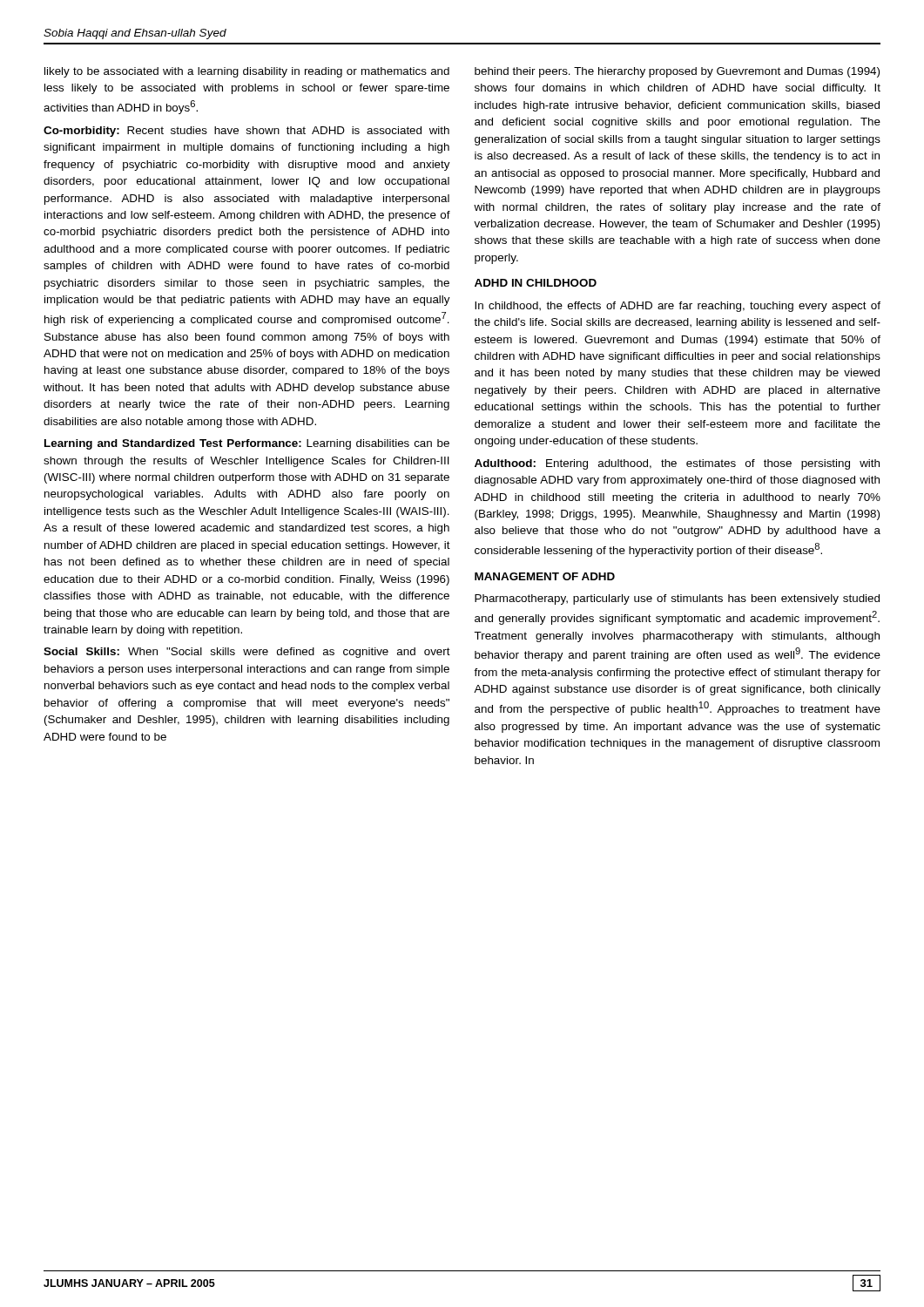Where is the passage that starts "likely to be associated with a"?
Viewport: 924px width, 1307px height.
pyautogui.click(x=247, y=90)
